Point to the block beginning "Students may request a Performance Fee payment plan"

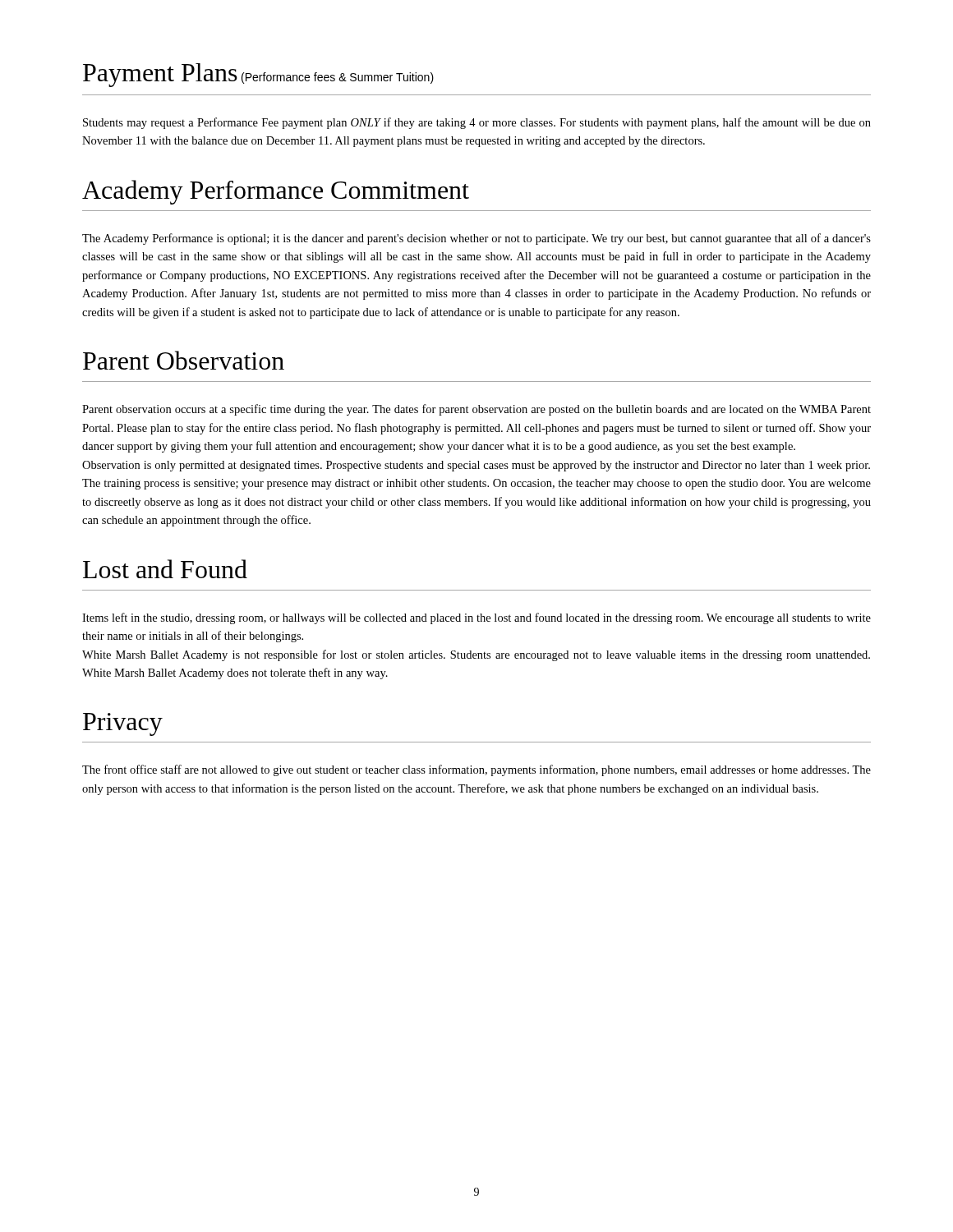click(x=476, y=132)
